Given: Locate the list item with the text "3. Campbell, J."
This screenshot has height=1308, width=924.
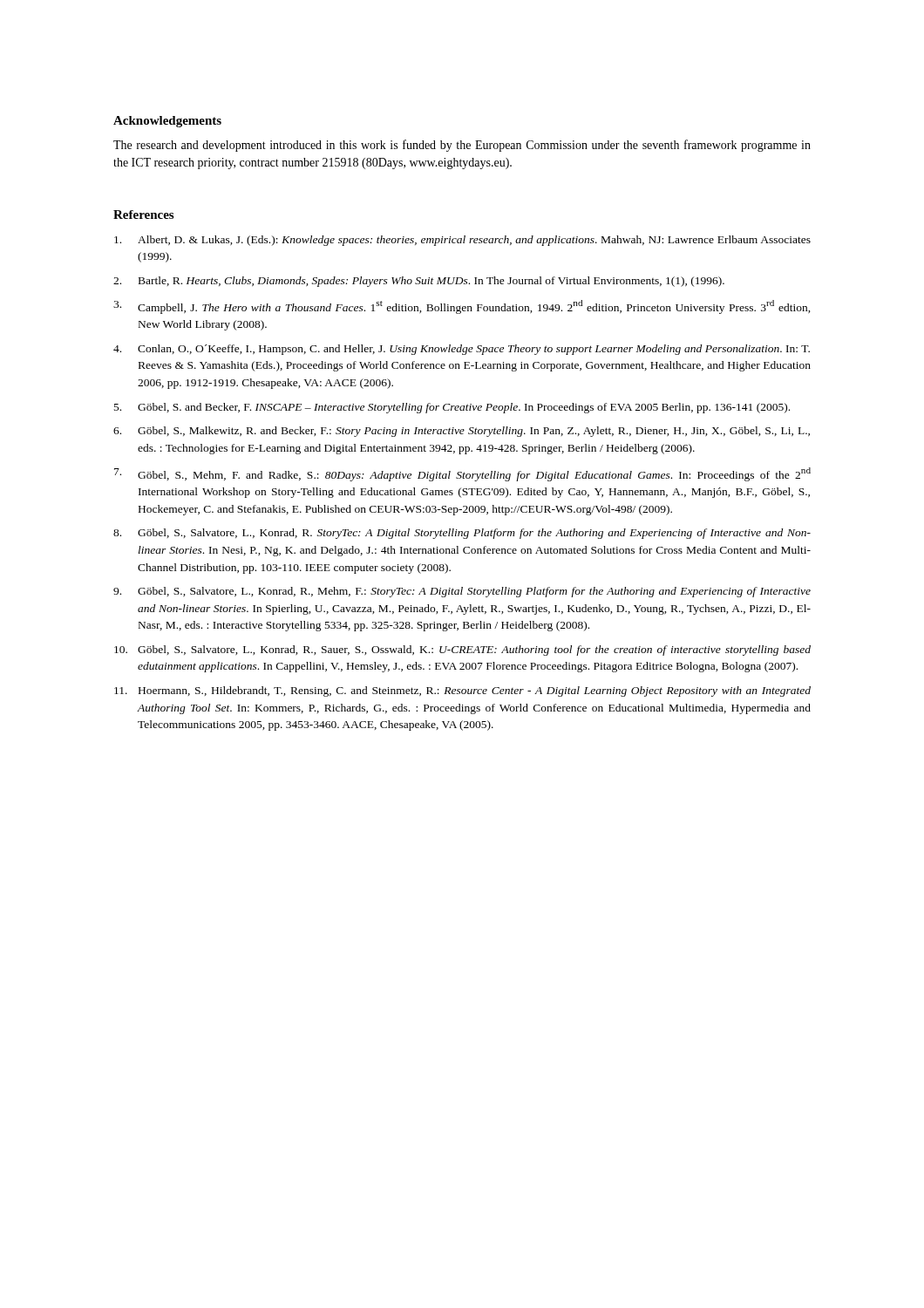Looking at the screenshot, I should point(462,314).
